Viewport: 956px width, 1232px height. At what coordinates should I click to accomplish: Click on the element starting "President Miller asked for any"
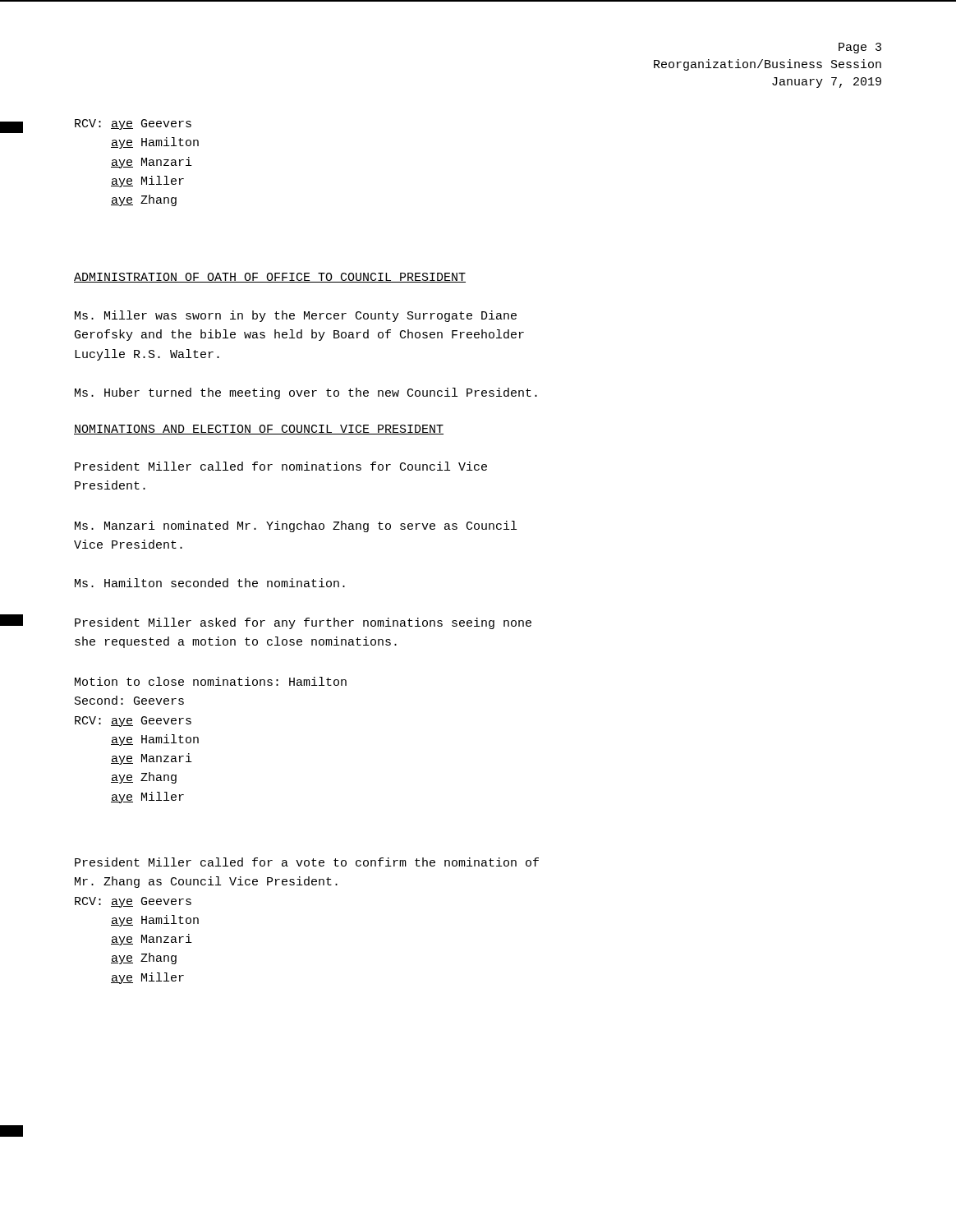pyautogui.click(x=303, y=633)
